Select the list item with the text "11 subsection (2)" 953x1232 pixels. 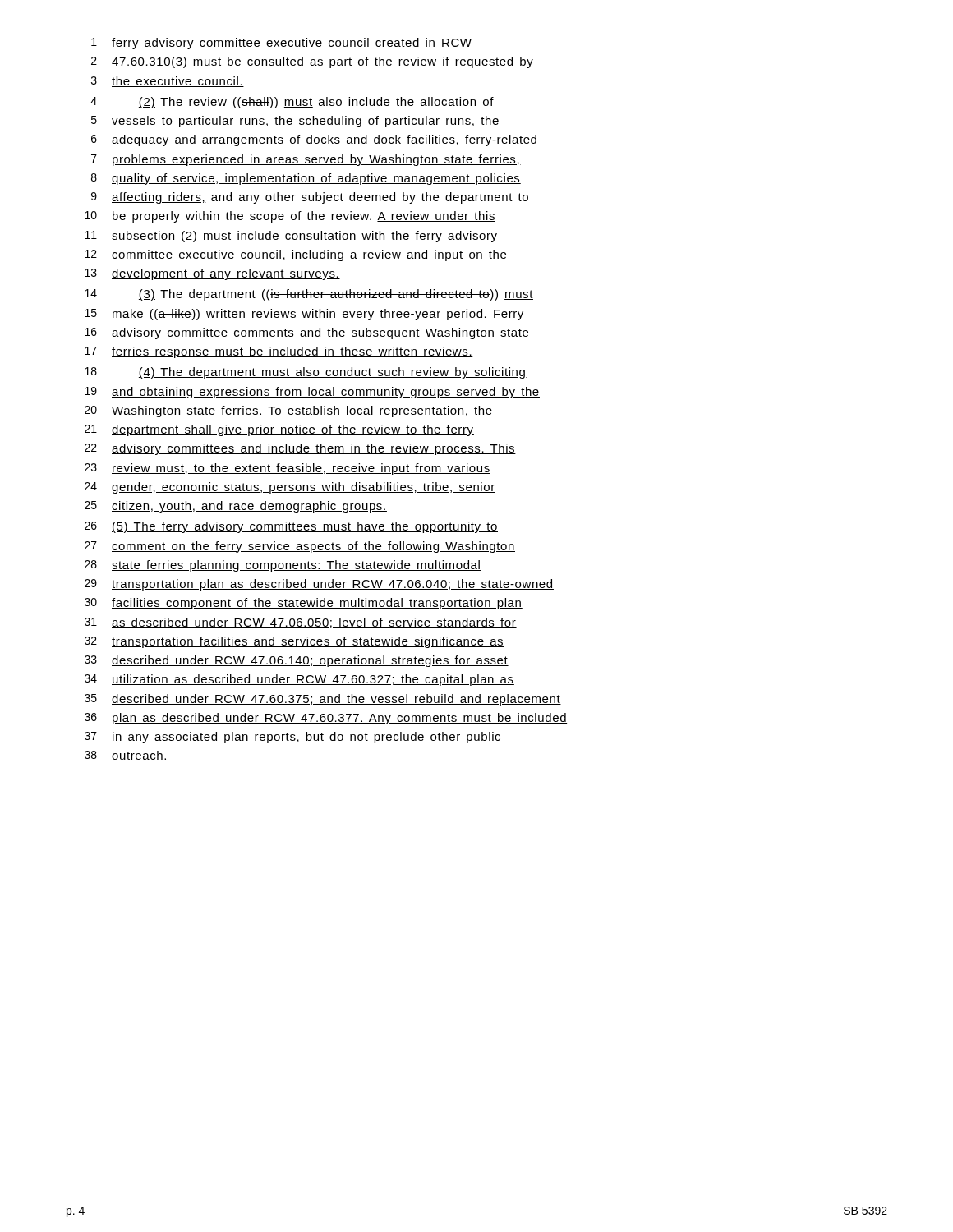pos(476,235)
